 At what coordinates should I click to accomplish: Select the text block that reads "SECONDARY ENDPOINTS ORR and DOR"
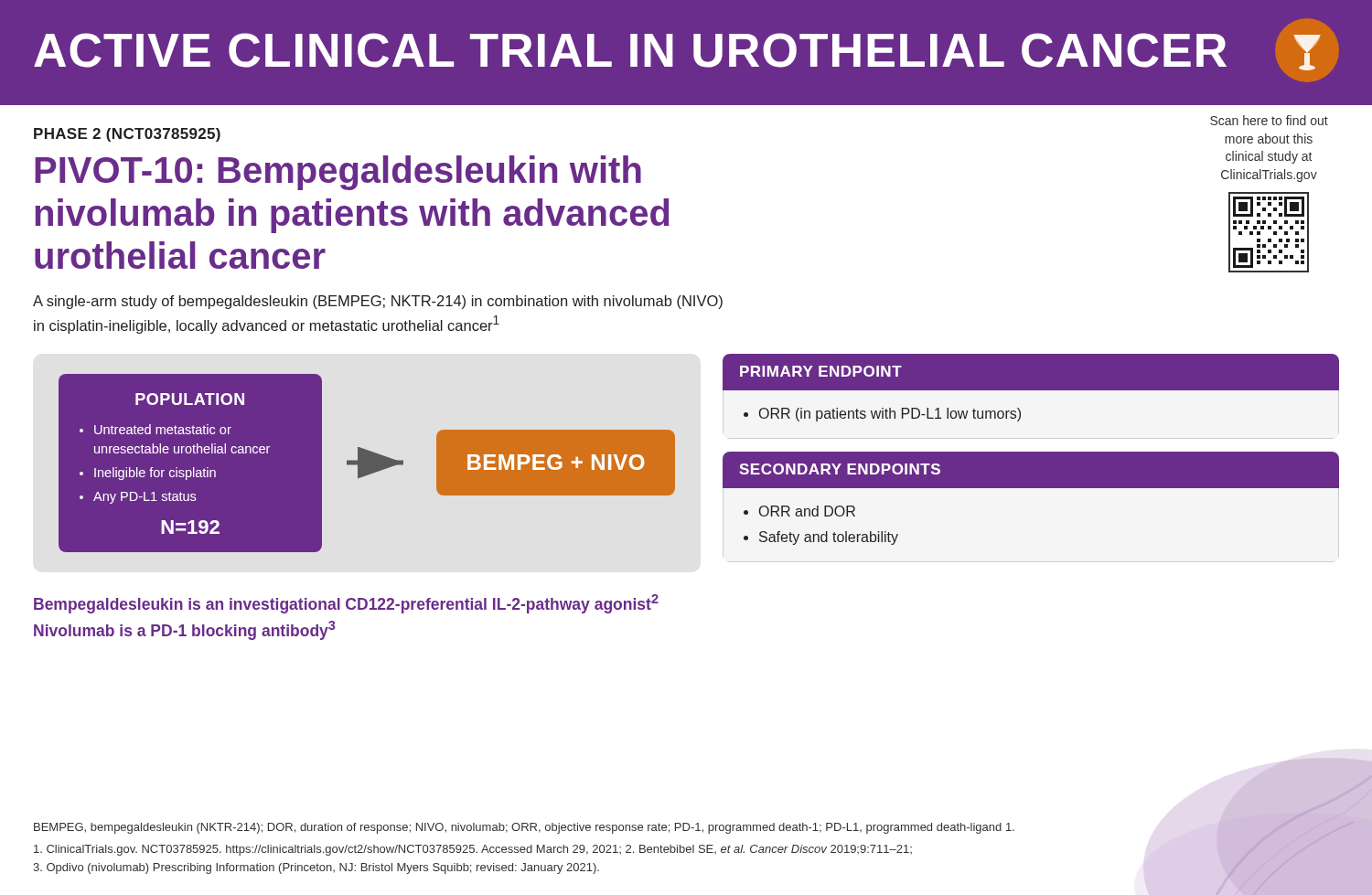(1031, 470)
